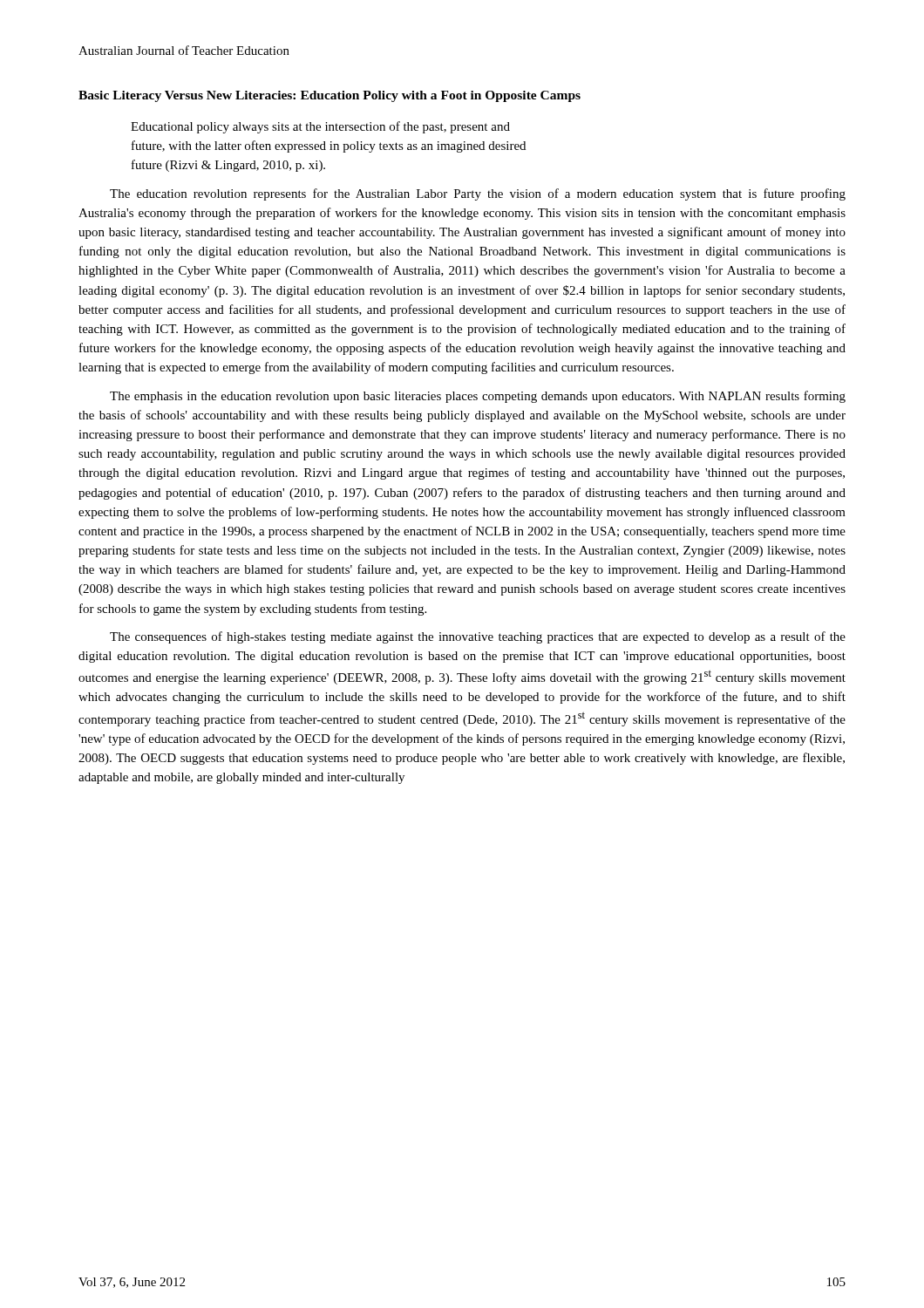
Task: Locate the block of text that opens with "The education revolution represents for the Australian"
Action: point(462,280)
